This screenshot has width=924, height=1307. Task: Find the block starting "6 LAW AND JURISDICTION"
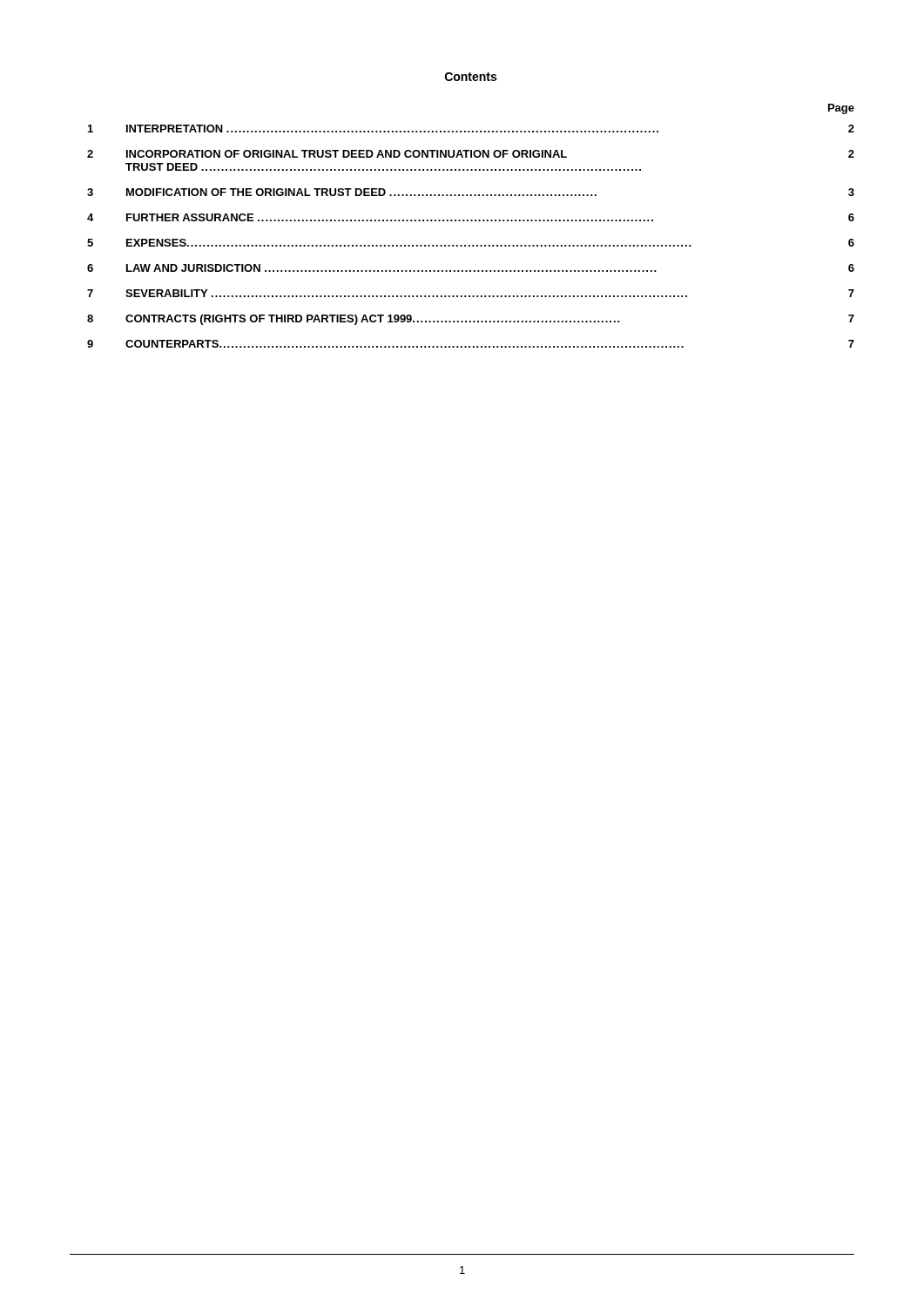[x=471, y=268]
